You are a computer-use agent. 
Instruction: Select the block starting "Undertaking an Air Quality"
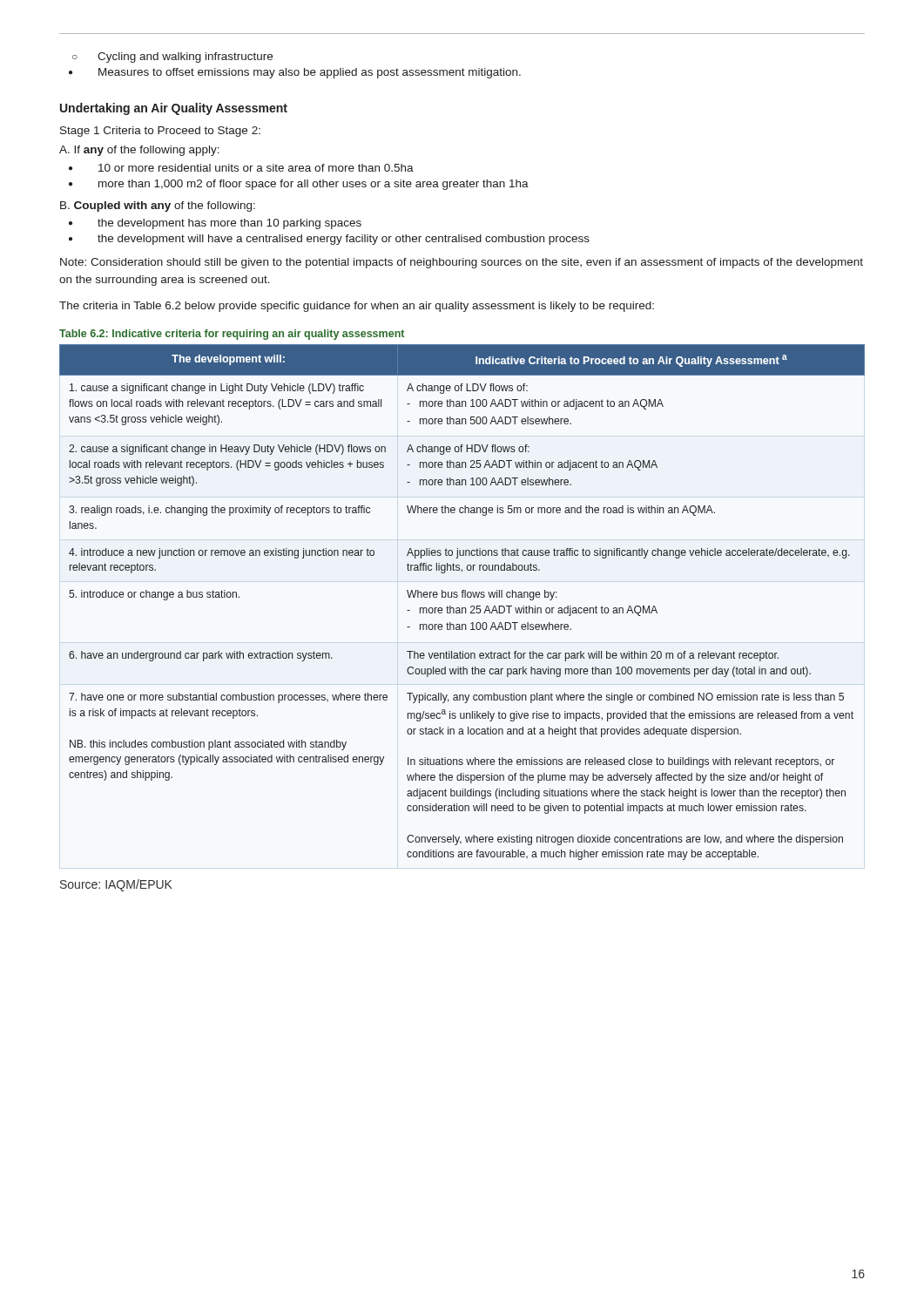(173, 108)
